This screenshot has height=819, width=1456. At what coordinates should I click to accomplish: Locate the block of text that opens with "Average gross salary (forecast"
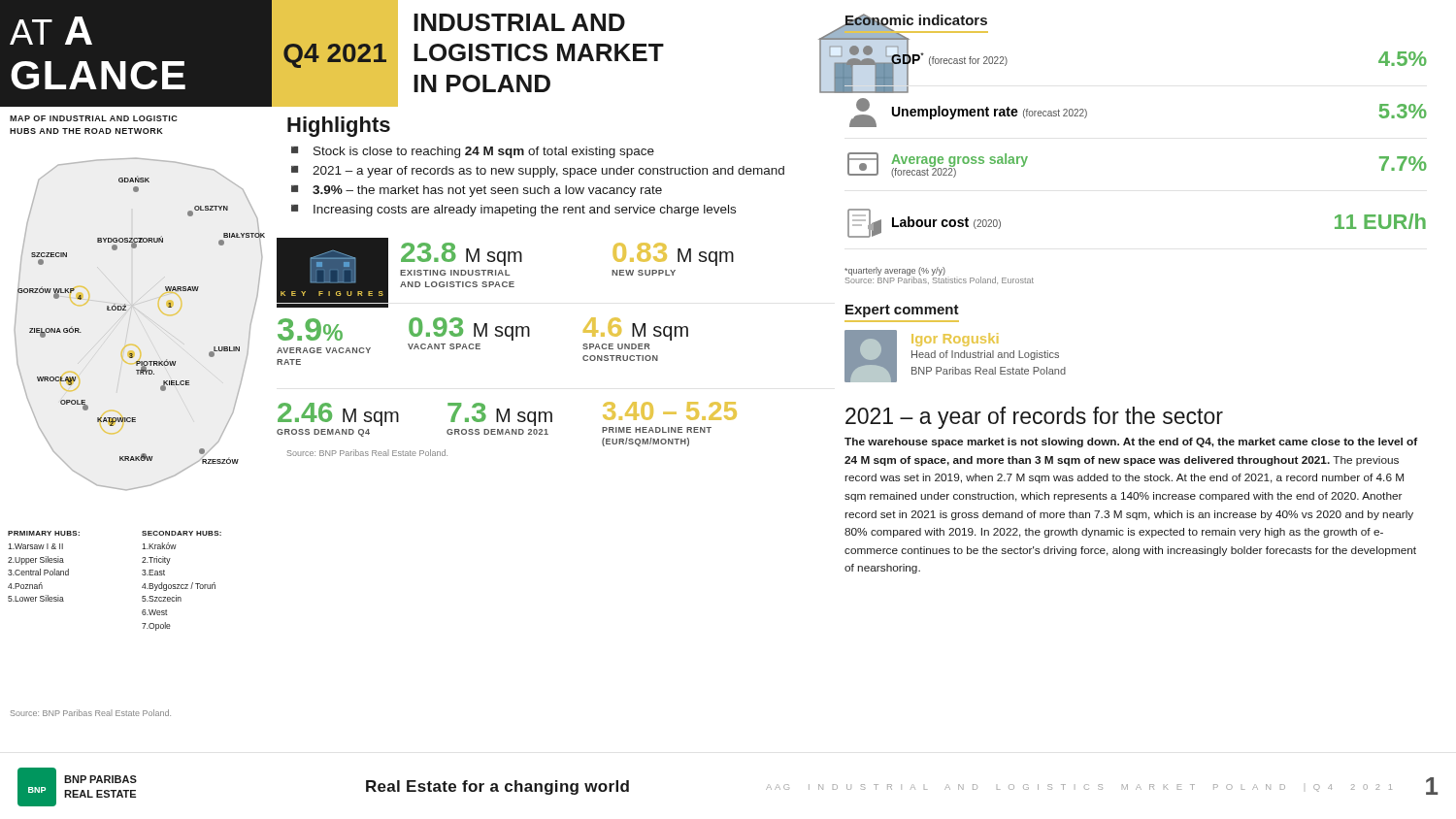pyautogui.click(x=931, y=165)
